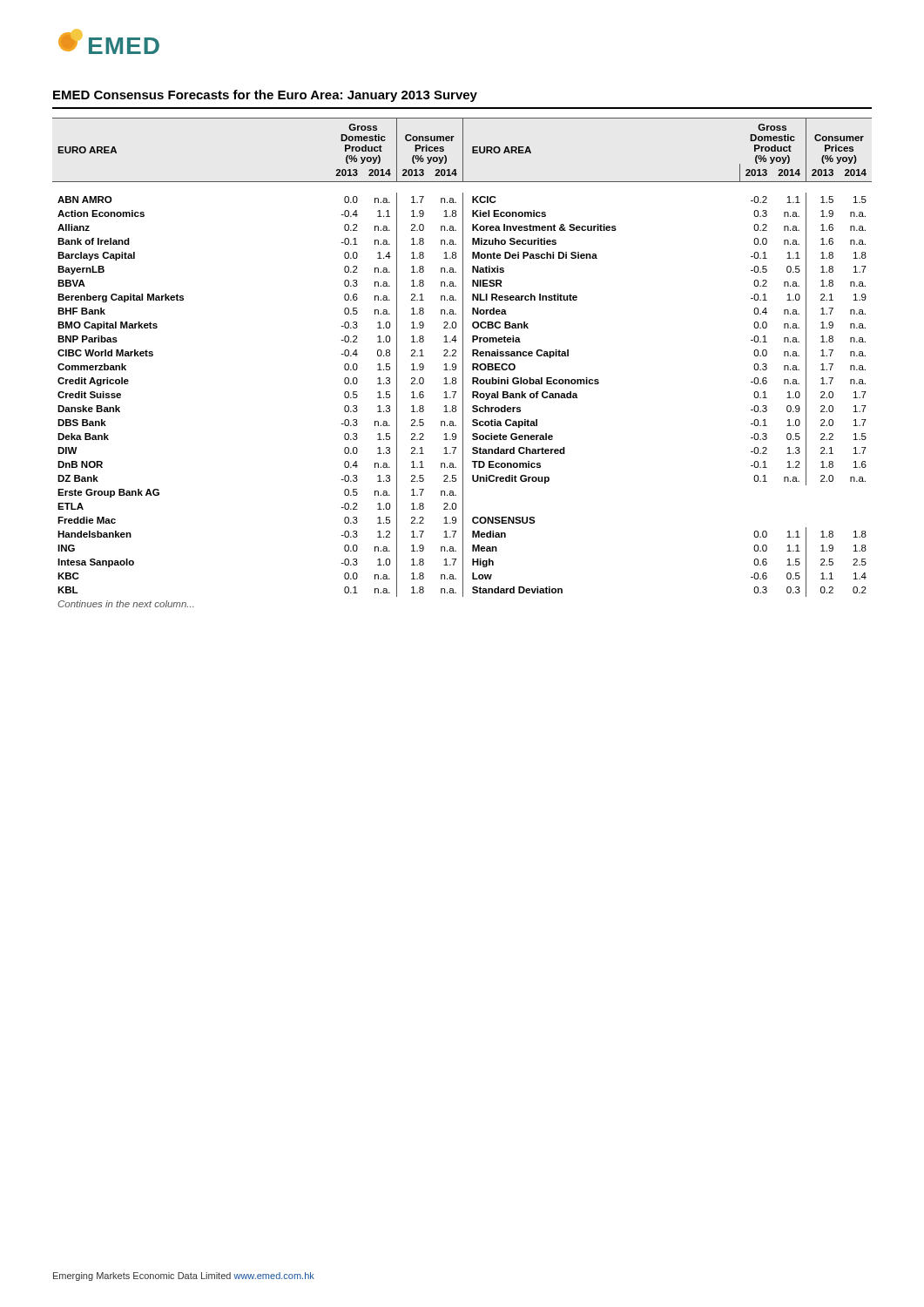Select a logo
This screenshot has height=1307, width=924.
point(118,51)
